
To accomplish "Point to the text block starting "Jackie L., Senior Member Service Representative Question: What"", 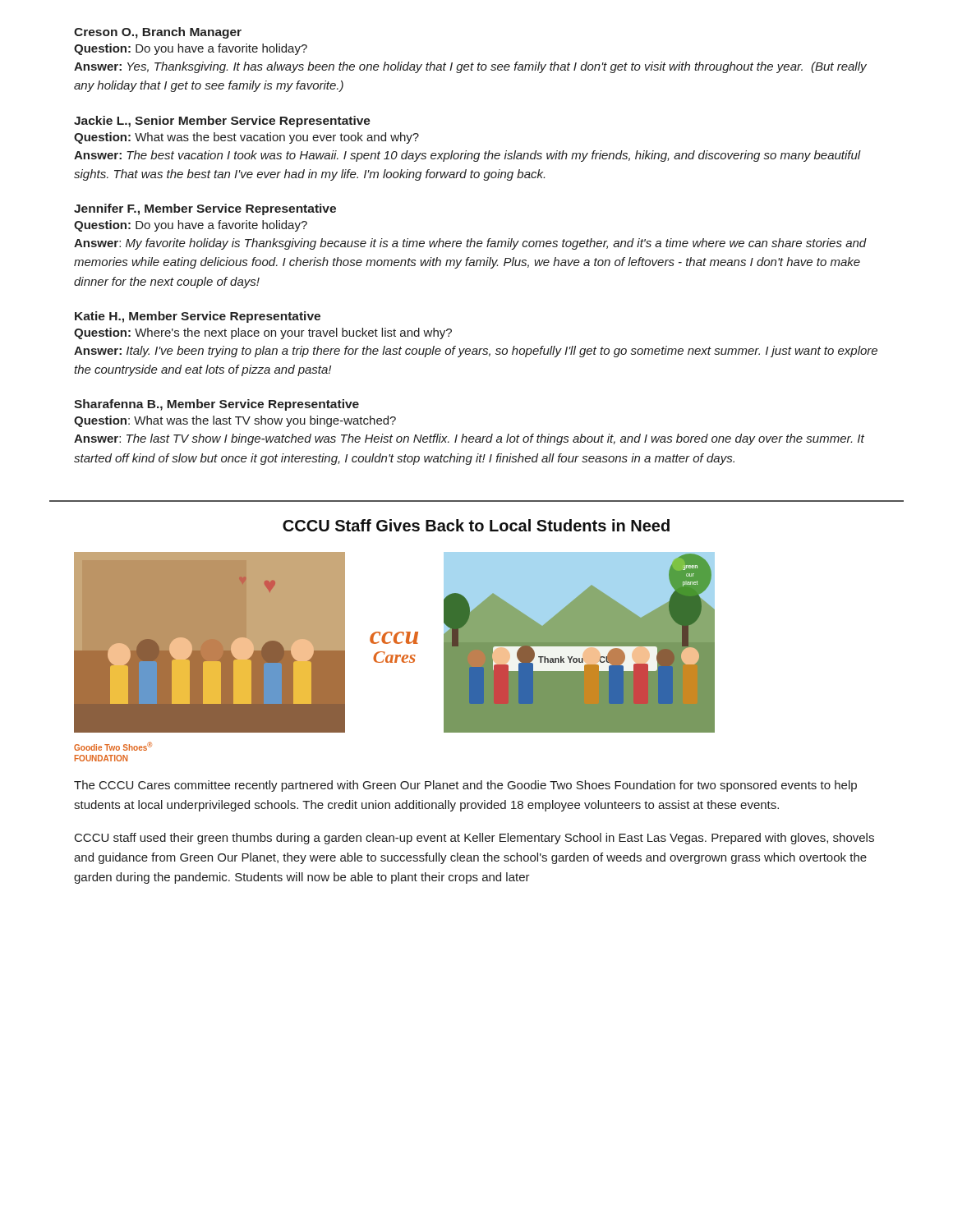I will [476, 148].
